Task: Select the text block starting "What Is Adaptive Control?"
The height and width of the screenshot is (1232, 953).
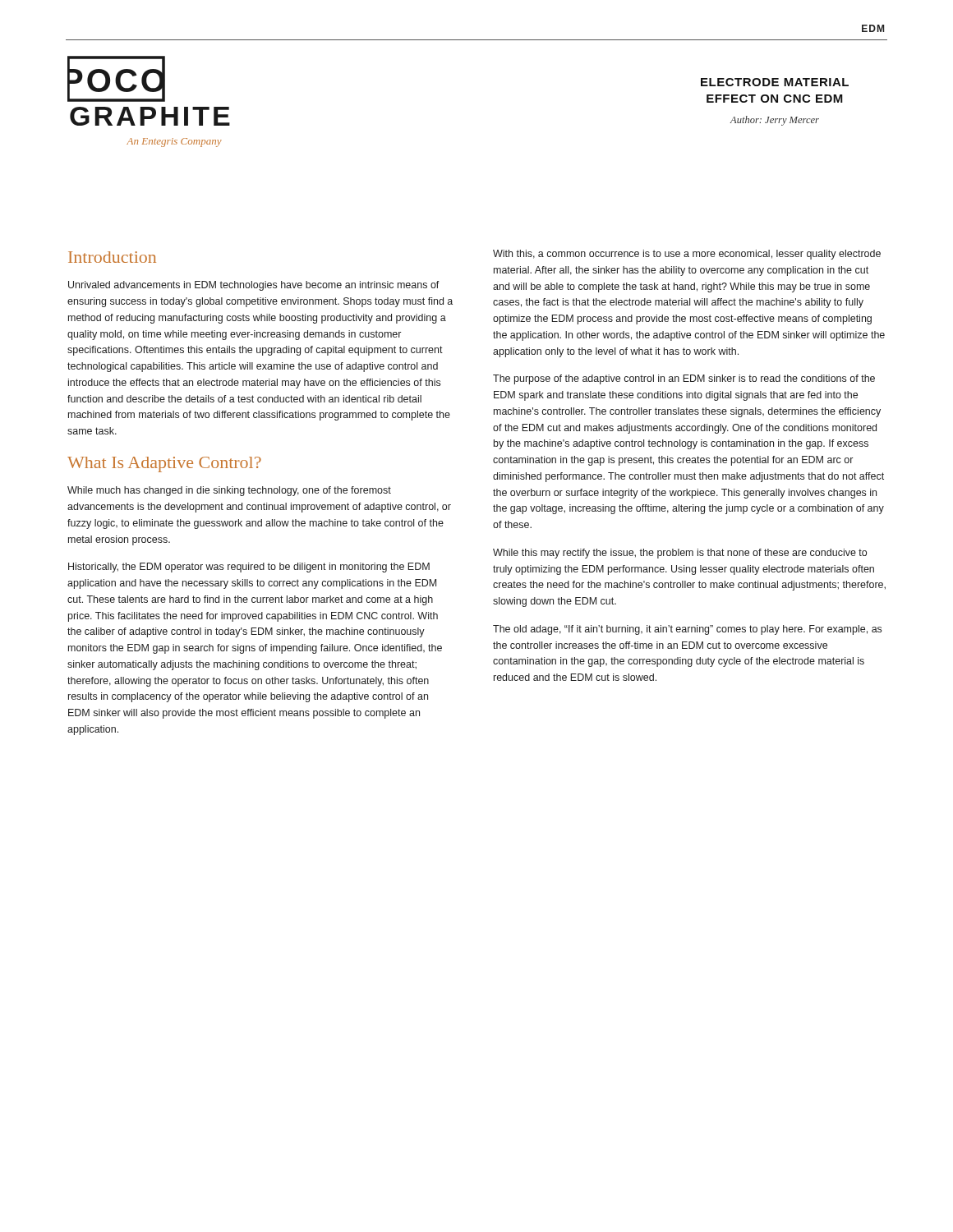Action: point(260,462)
